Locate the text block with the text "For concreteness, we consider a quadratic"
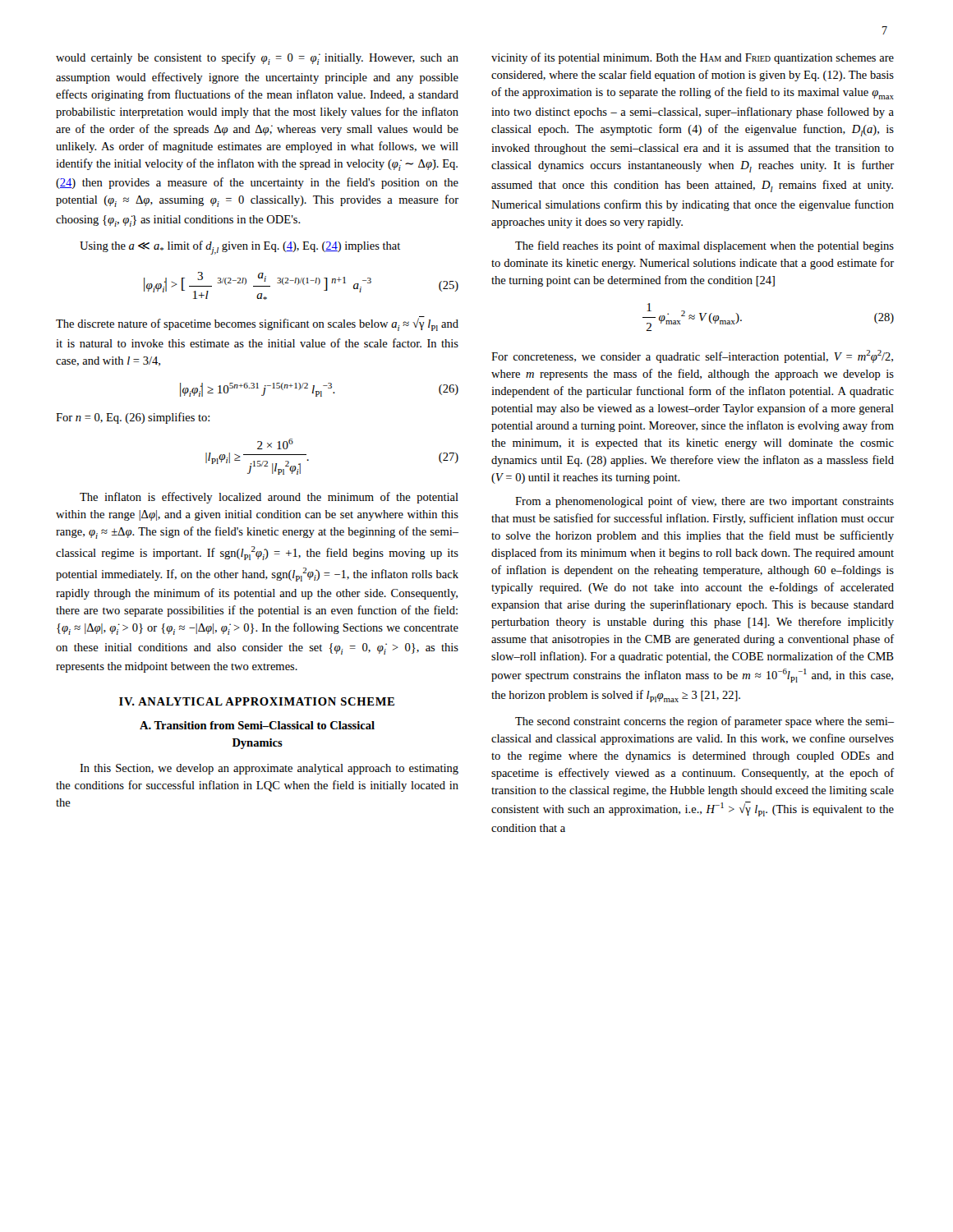Screen dimensions: 1232x953 (693, 417)
